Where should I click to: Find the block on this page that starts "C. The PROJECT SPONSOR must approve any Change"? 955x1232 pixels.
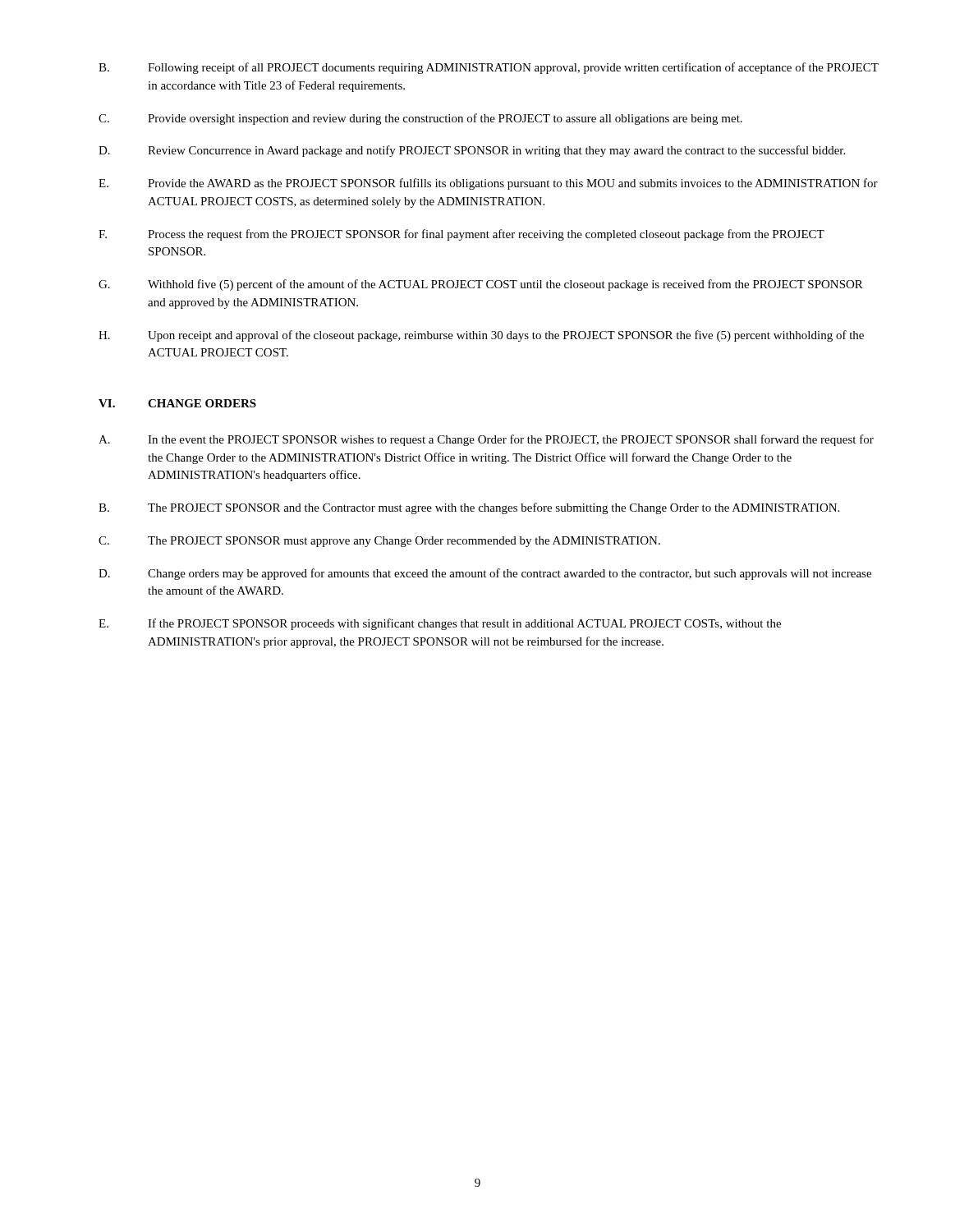pos(490,541)
